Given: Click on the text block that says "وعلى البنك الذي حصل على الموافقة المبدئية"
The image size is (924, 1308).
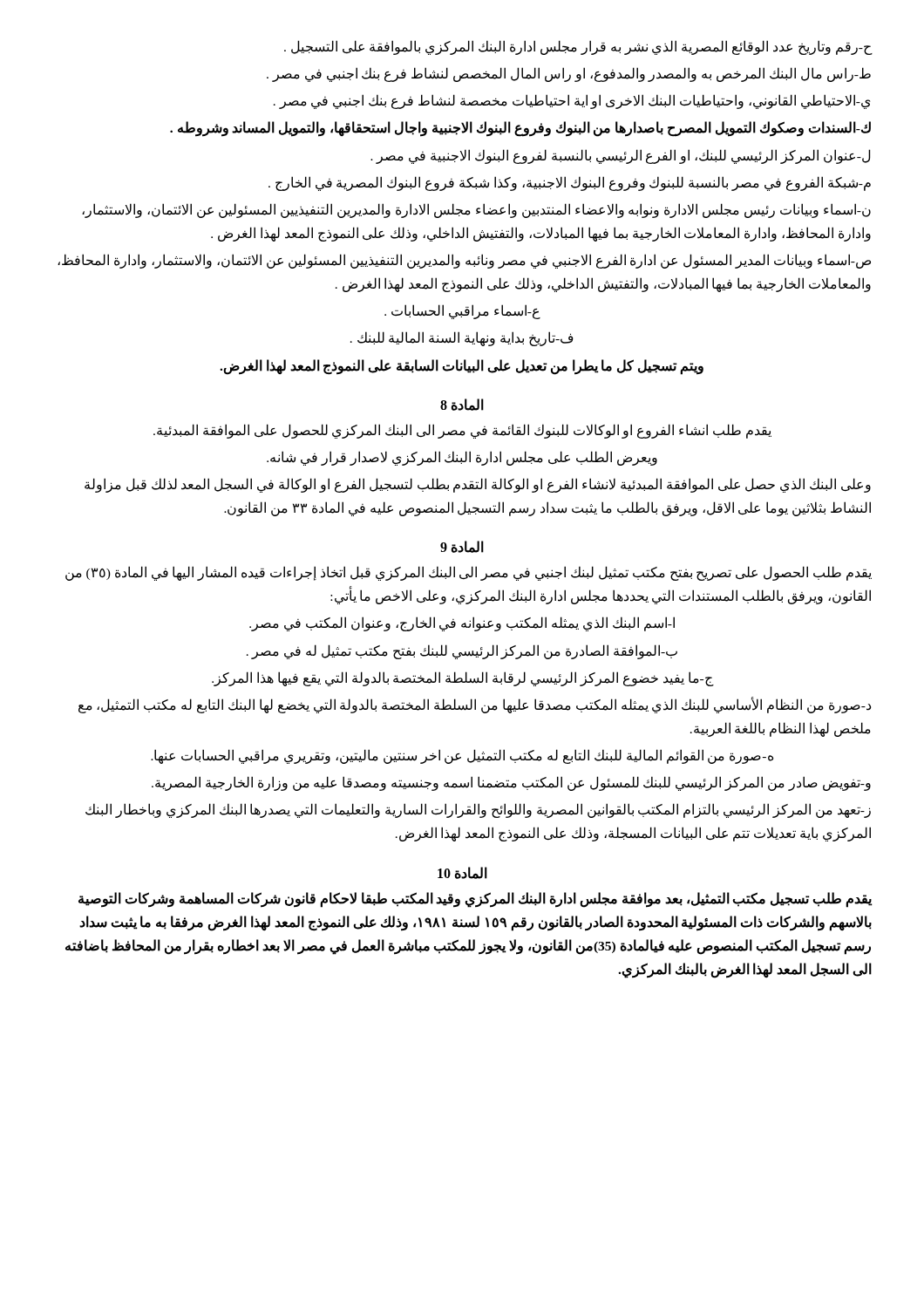Looking at the screenshot, I should [x=478, y=496].
